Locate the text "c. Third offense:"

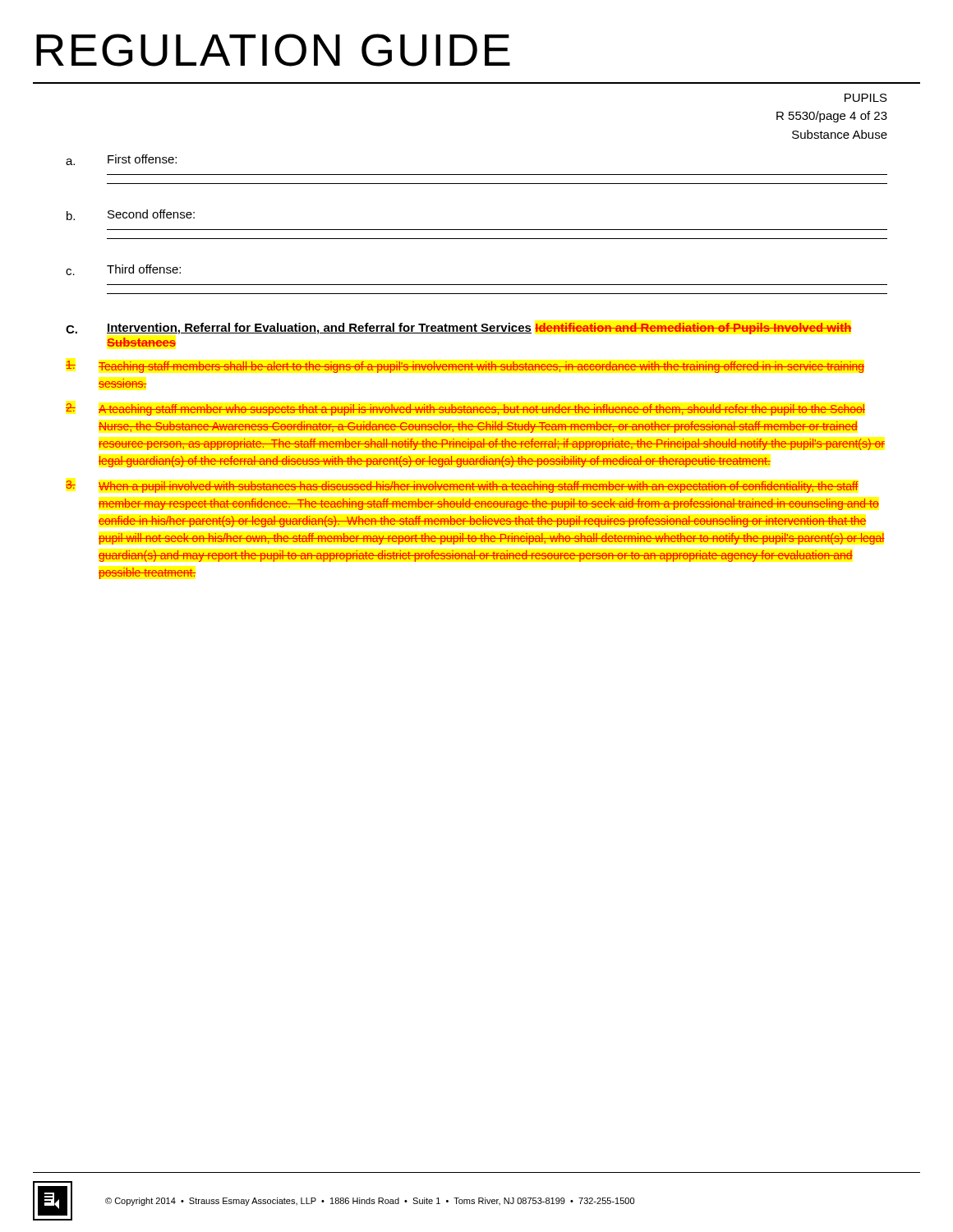[x=476, y=282]
